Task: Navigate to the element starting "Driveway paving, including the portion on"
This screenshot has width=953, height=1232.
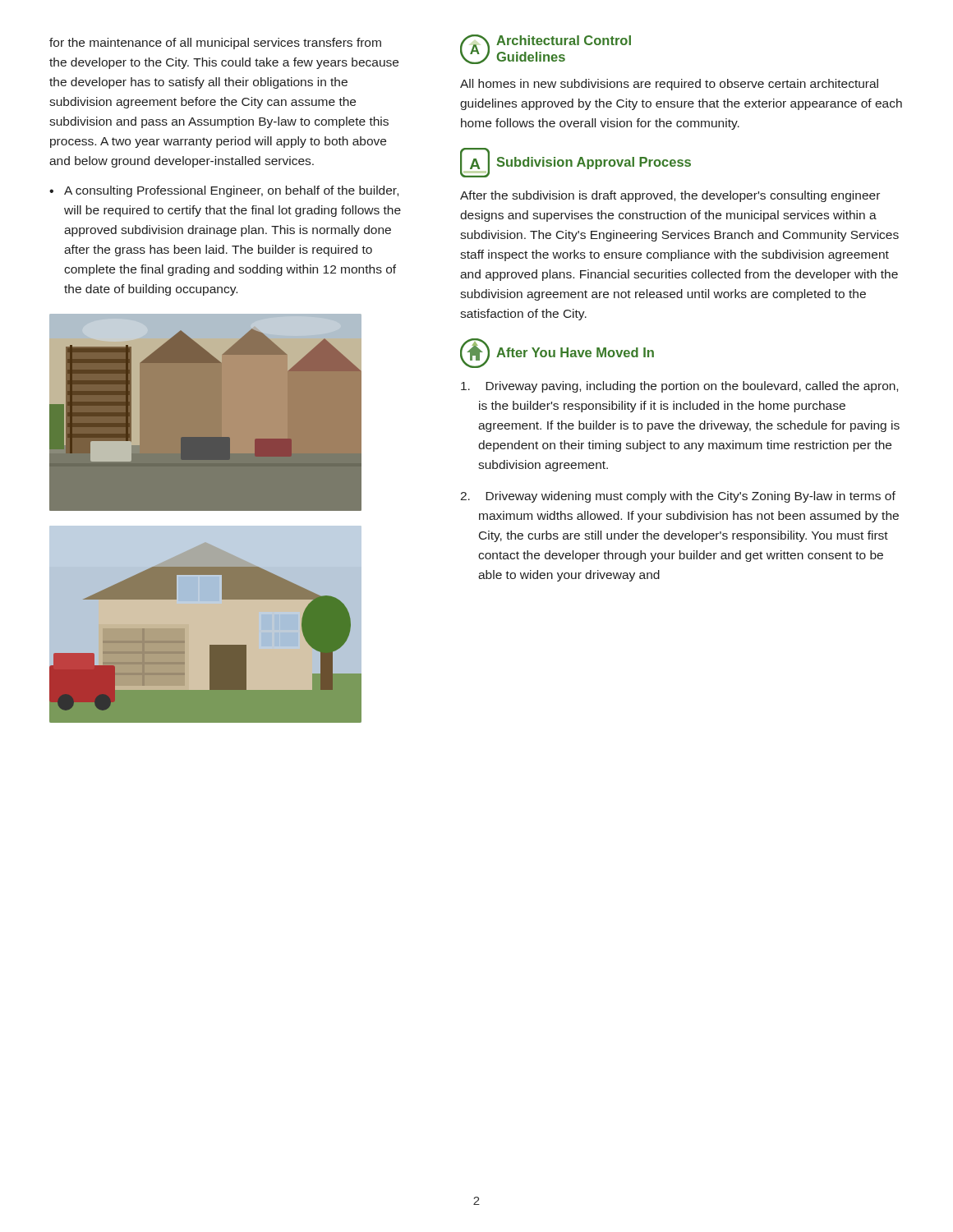Action: [x=682, y=425]
